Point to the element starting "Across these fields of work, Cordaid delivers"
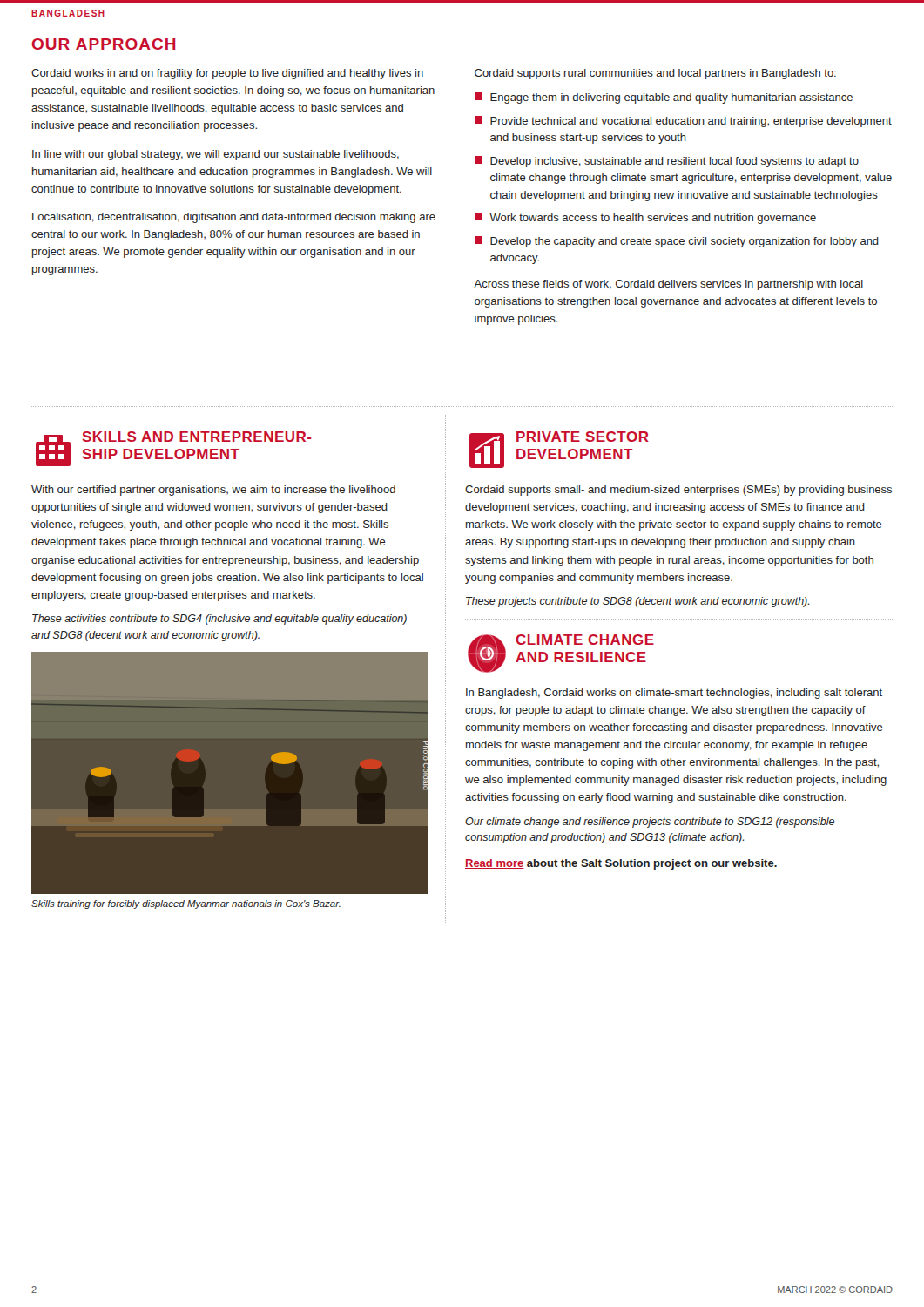This screenshot has width=924, height=1307. pyautogui.click(x=676, y=301)
